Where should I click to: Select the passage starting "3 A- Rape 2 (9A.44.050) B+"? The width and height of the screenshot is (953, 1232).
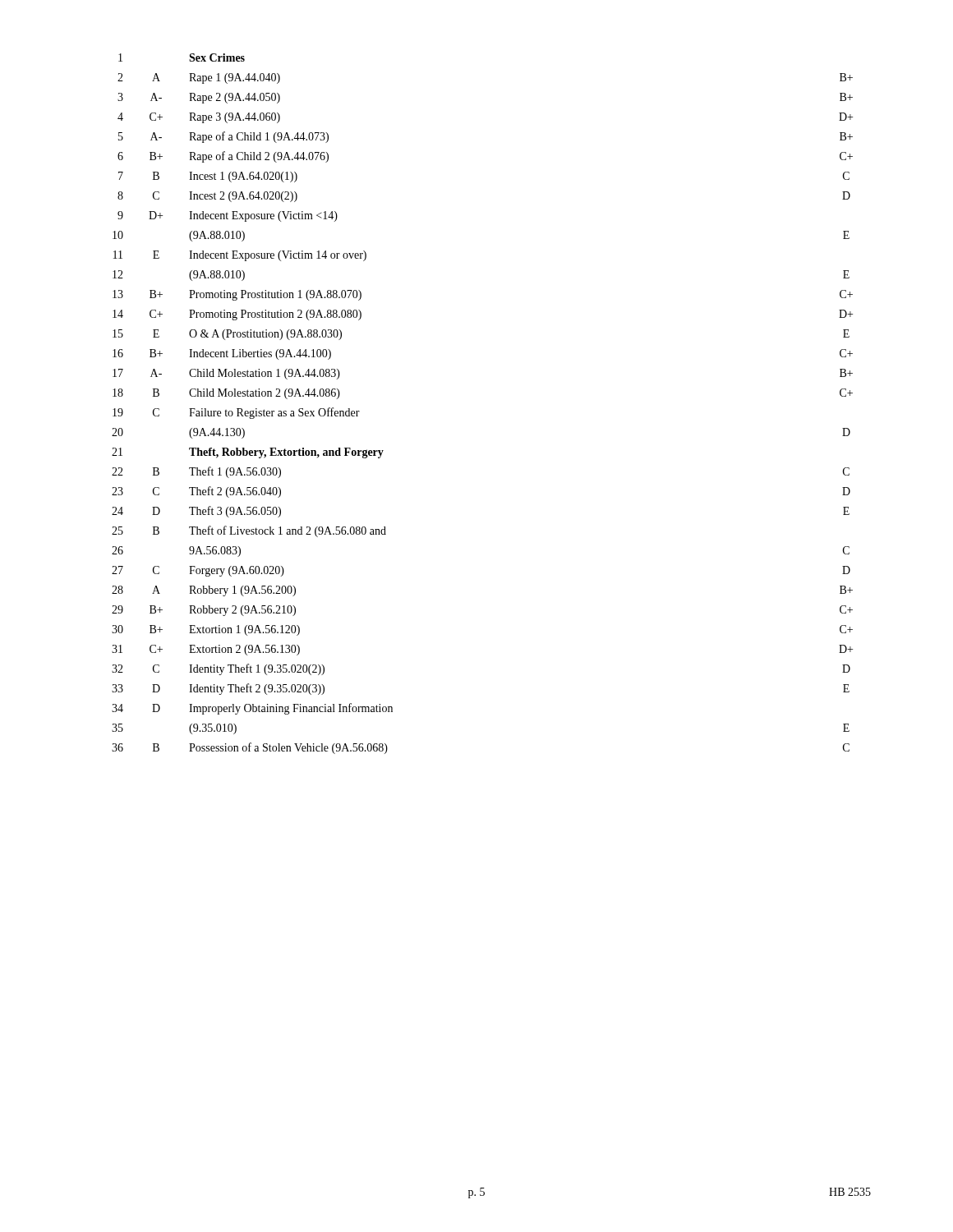click(238, 98)
